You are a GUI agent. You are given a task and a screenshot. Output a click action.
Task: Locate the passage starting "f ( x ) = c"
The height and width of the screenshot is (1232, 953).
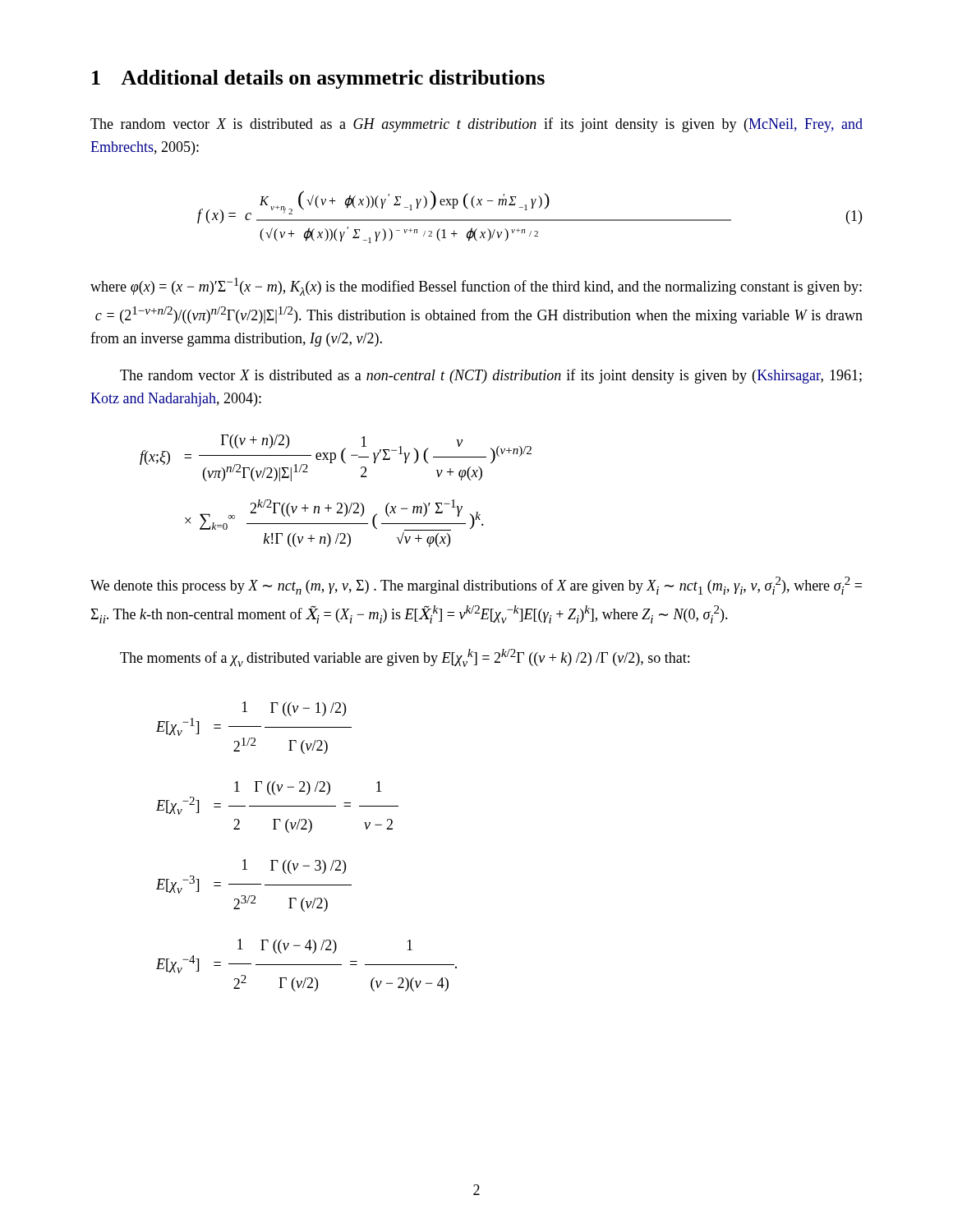[530, 216]
